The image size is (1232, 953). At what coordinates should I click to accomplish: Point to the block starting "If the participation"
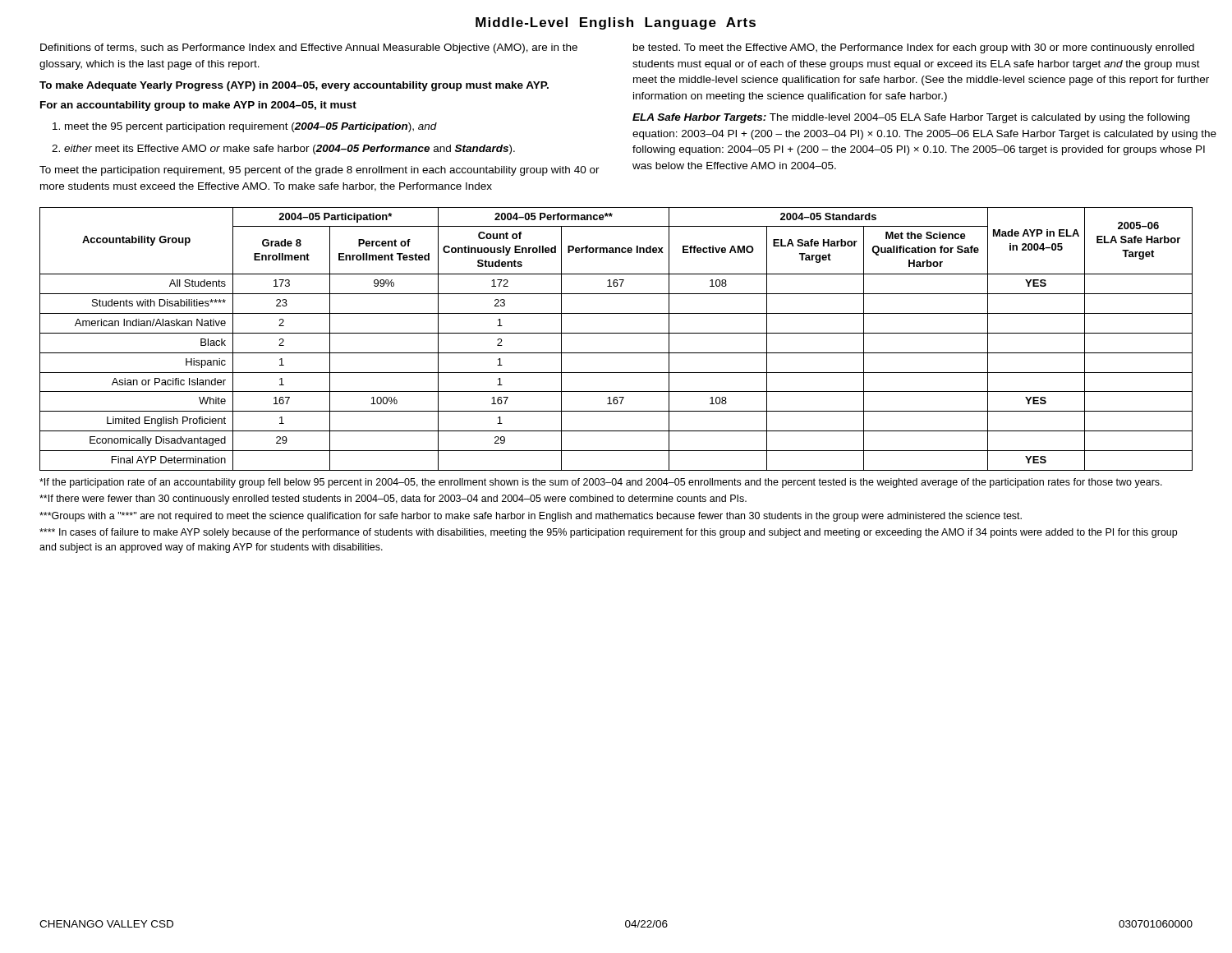(x=601, y=482)
